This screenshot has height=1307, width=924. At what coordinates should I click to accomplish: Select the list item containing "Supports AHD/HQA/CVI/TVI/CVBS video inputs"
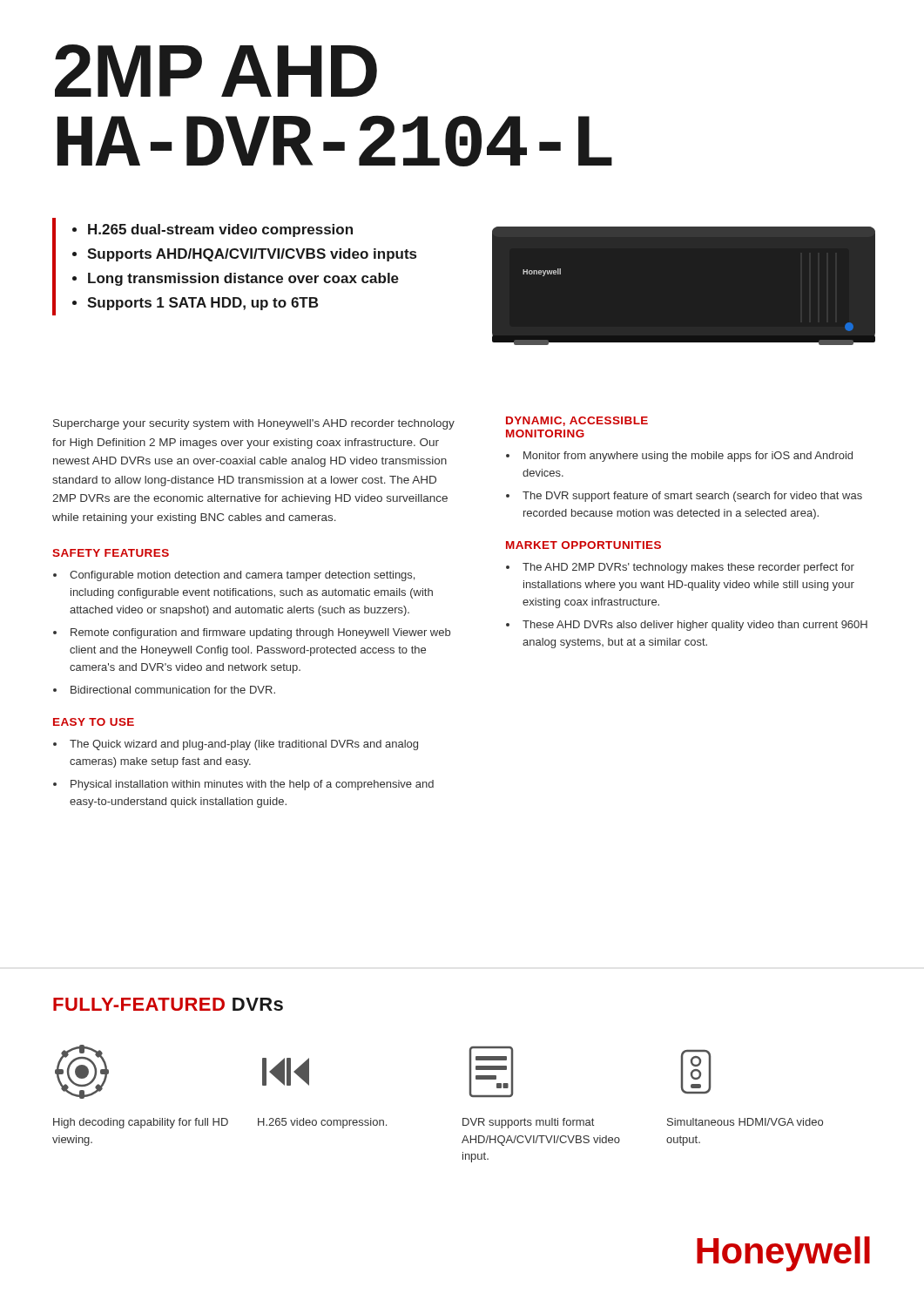click(x=252, y=254)
